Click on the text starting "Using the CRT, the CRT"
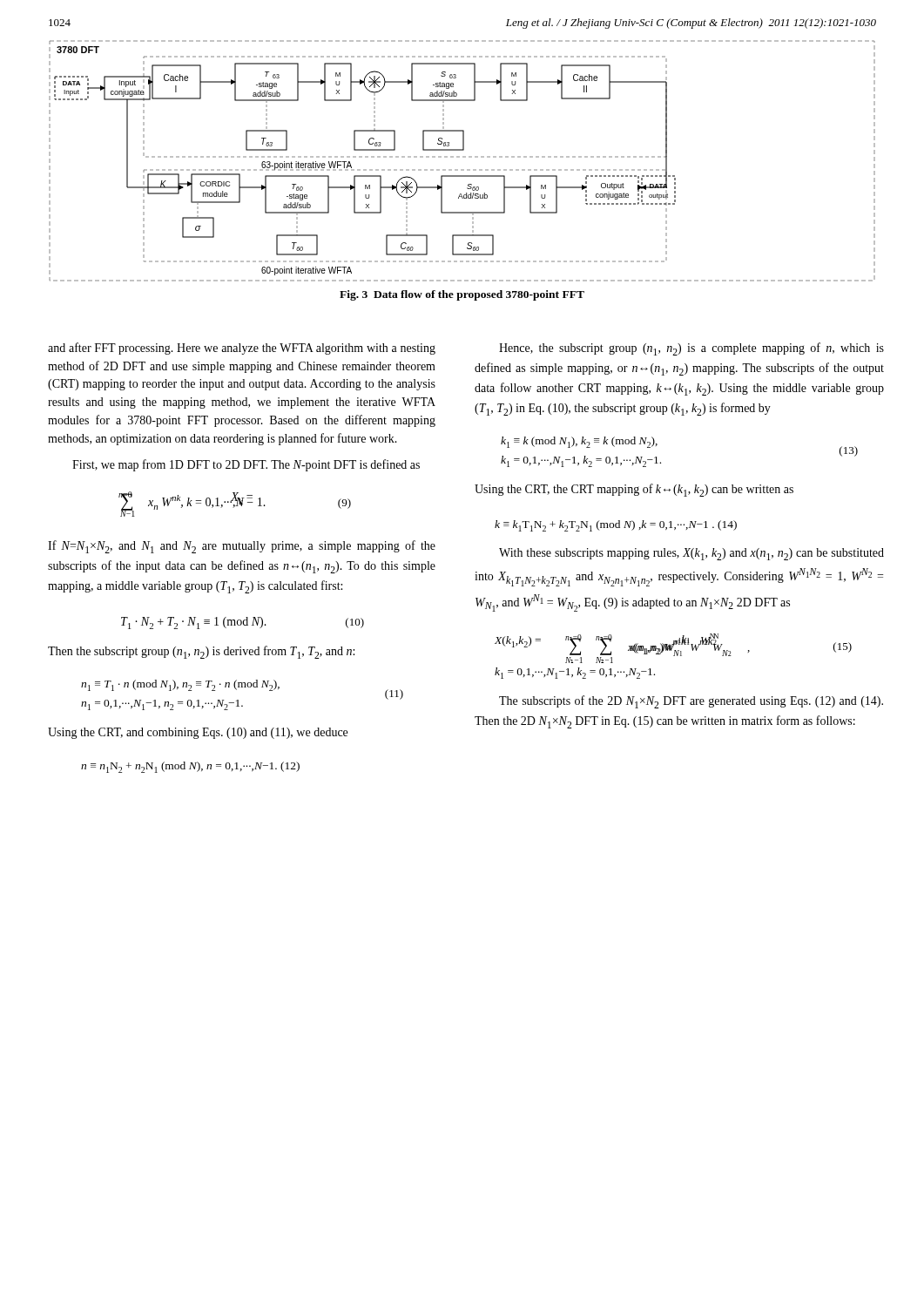Image resolution: width=924 pixels, height=1307 pixels. pyautogui.click(x=679, y=491)
